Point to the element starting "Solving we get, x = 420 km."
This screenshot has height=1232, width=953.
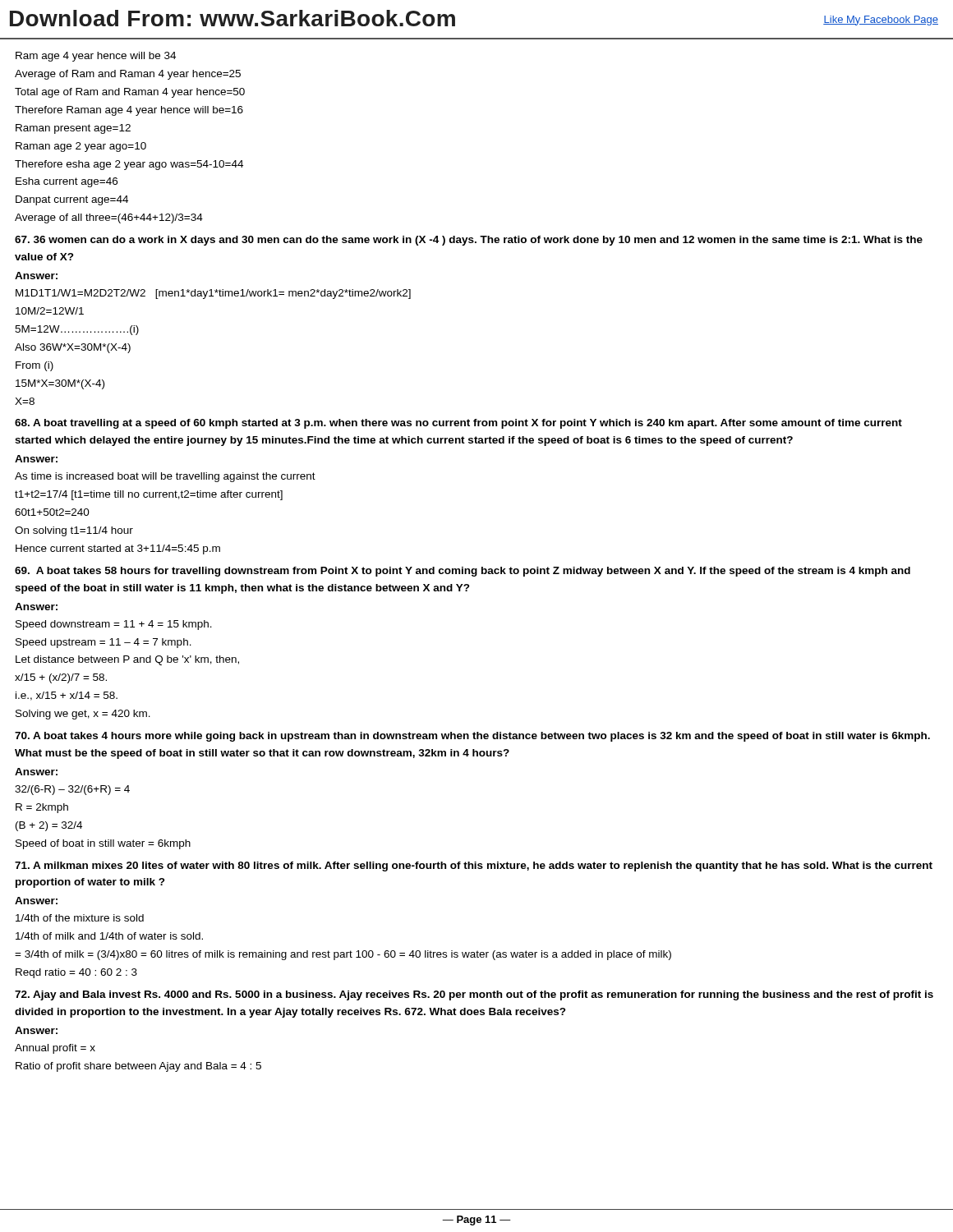pos(83,713)
